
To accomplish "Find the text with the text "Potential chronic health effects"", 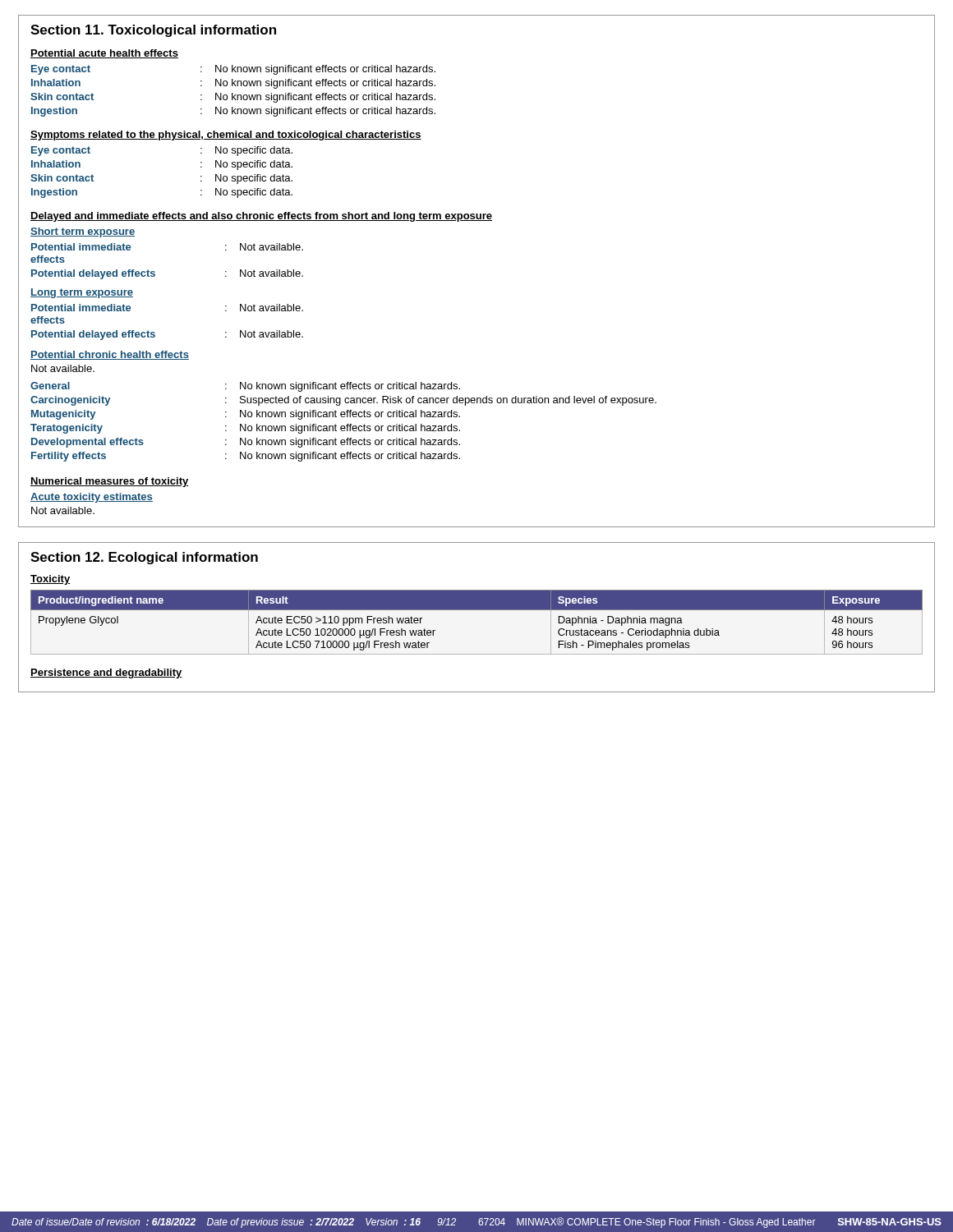I will [x=110, y=354].
